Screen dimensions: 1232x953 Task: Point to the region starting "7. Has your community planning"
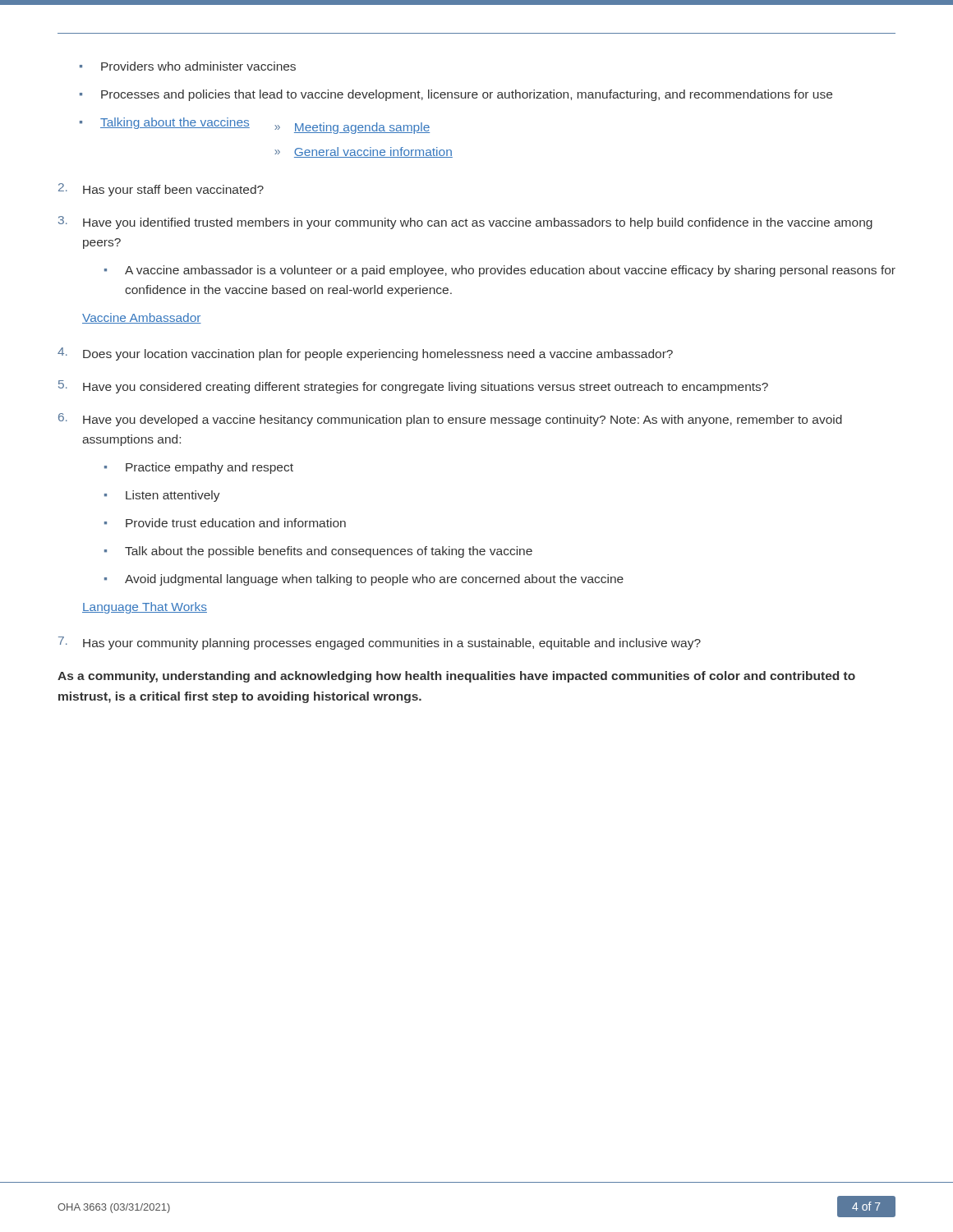(476, 643)
